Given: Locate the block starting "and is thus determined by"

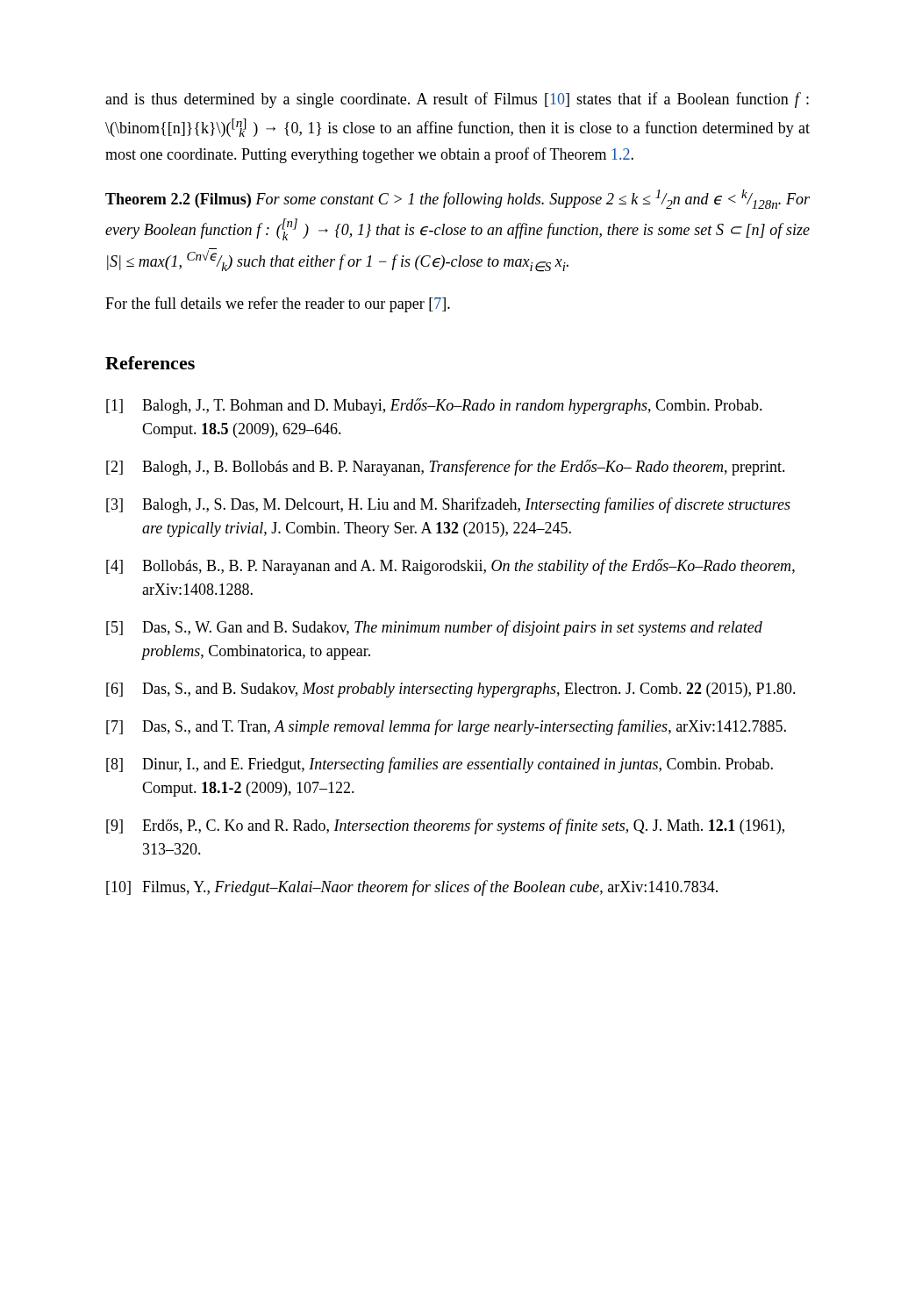Looking at the screenshot, I should 458,127.
